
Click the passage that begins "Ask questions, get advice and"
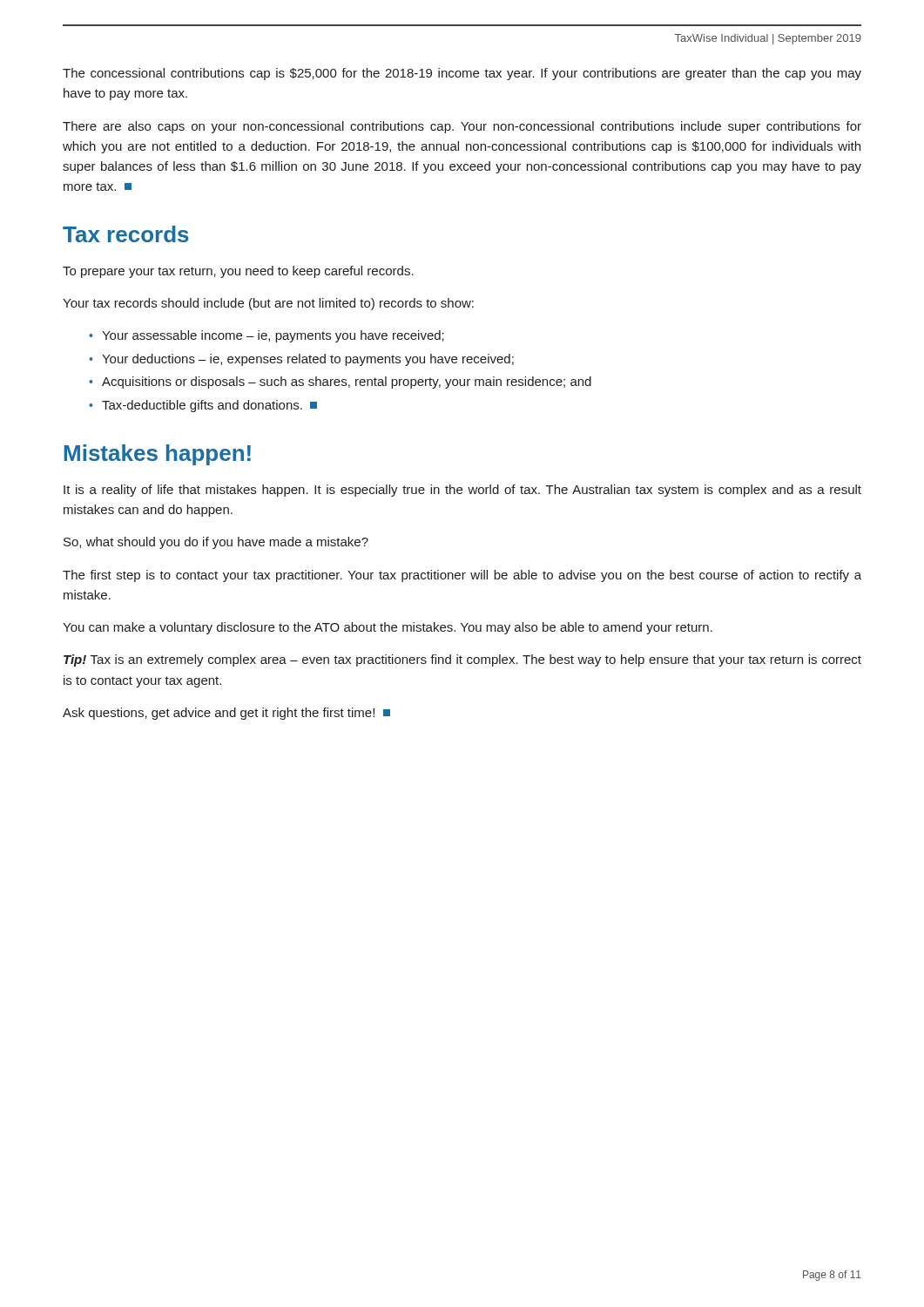[x=226, y=712]
